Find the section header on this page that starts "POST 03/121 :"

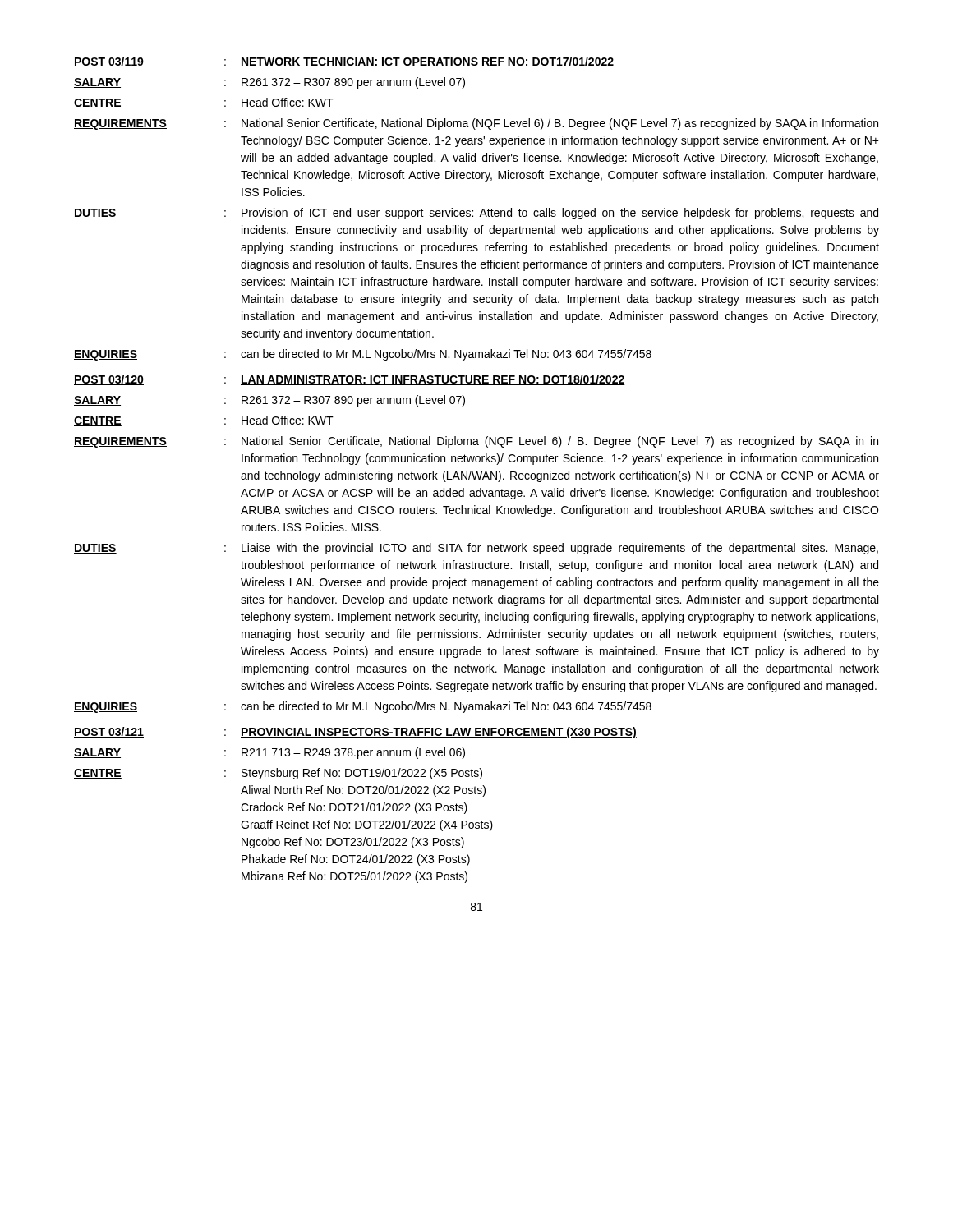pyautogui.click(x=476, y=732)
